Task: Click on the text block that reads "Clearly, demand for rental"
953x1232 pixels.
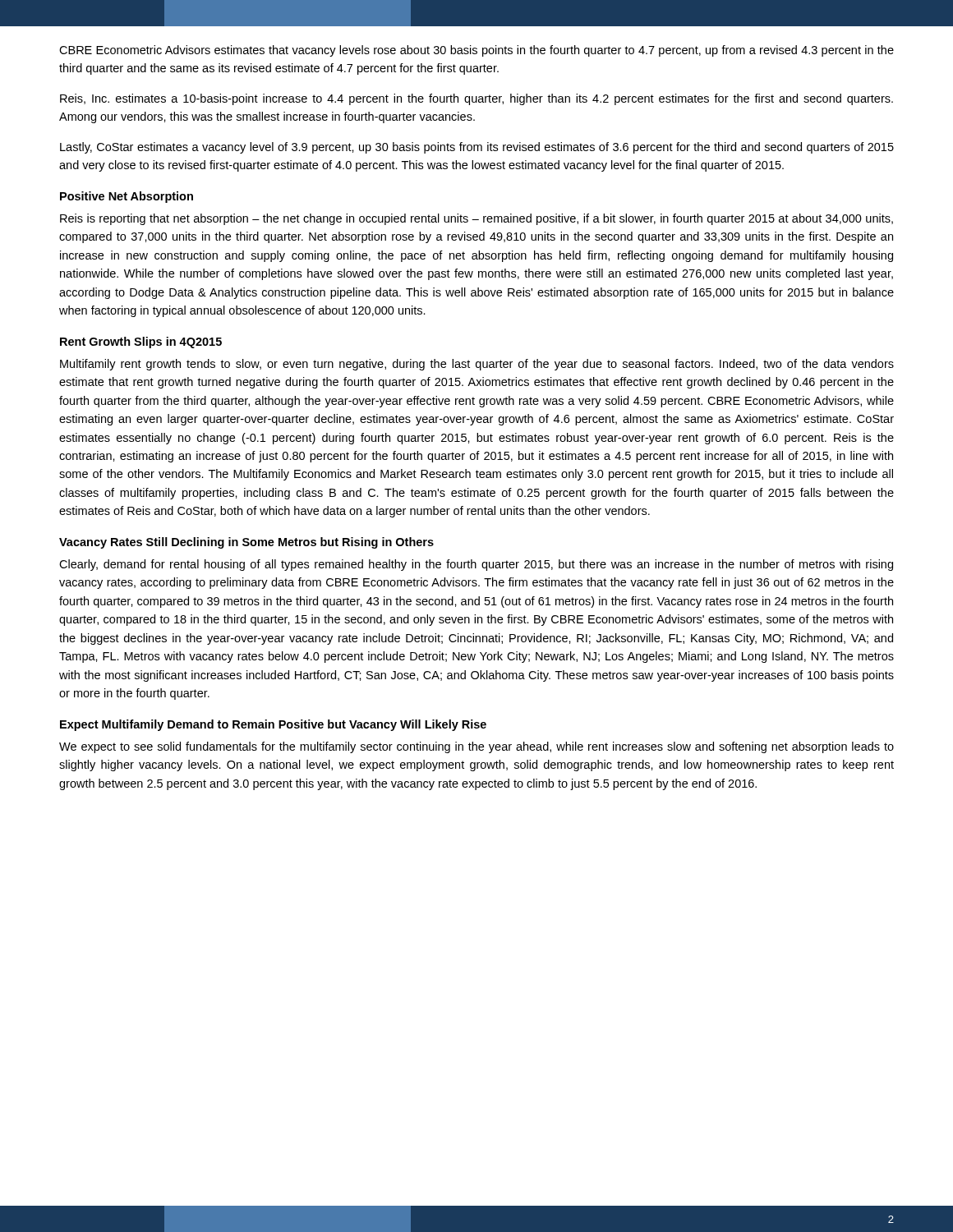Action: 476,629
